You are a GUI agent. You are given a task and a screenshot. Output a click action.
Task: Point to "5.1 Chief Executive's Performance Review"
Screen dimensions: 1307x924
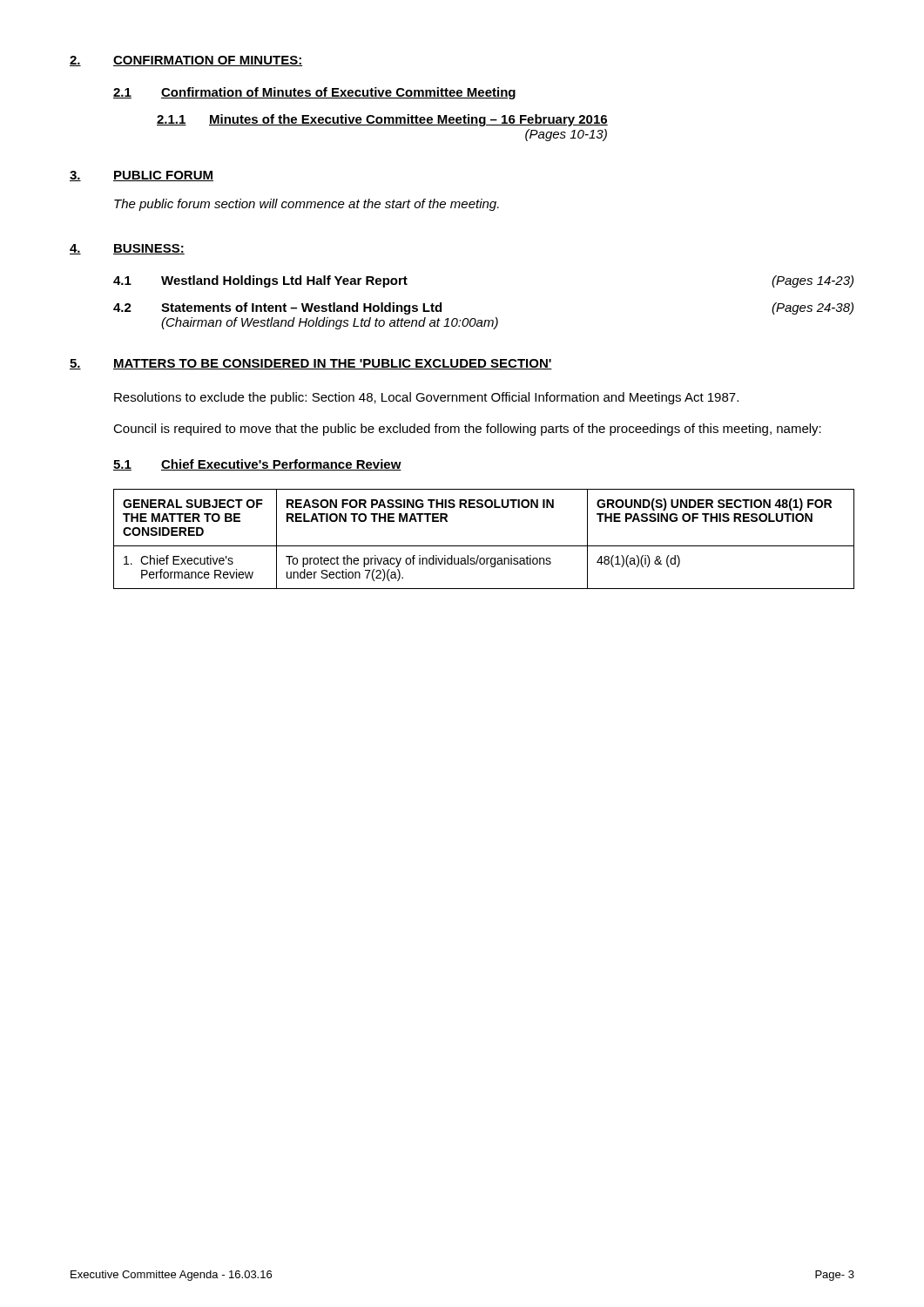click(257, 465)
